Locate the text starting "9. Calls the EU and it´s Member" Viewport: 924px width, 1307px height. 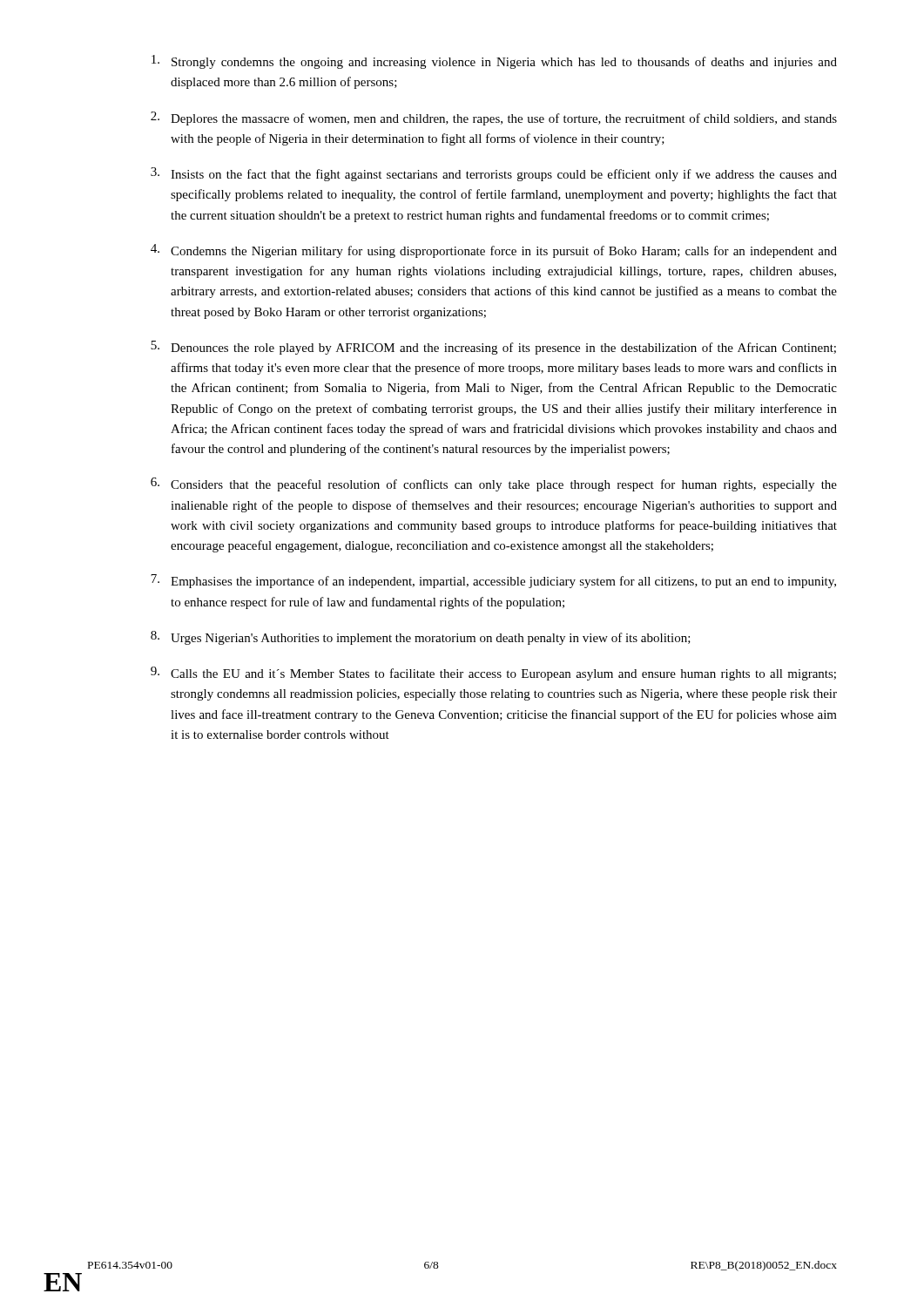pyautogui.click(x=488, y=704)
